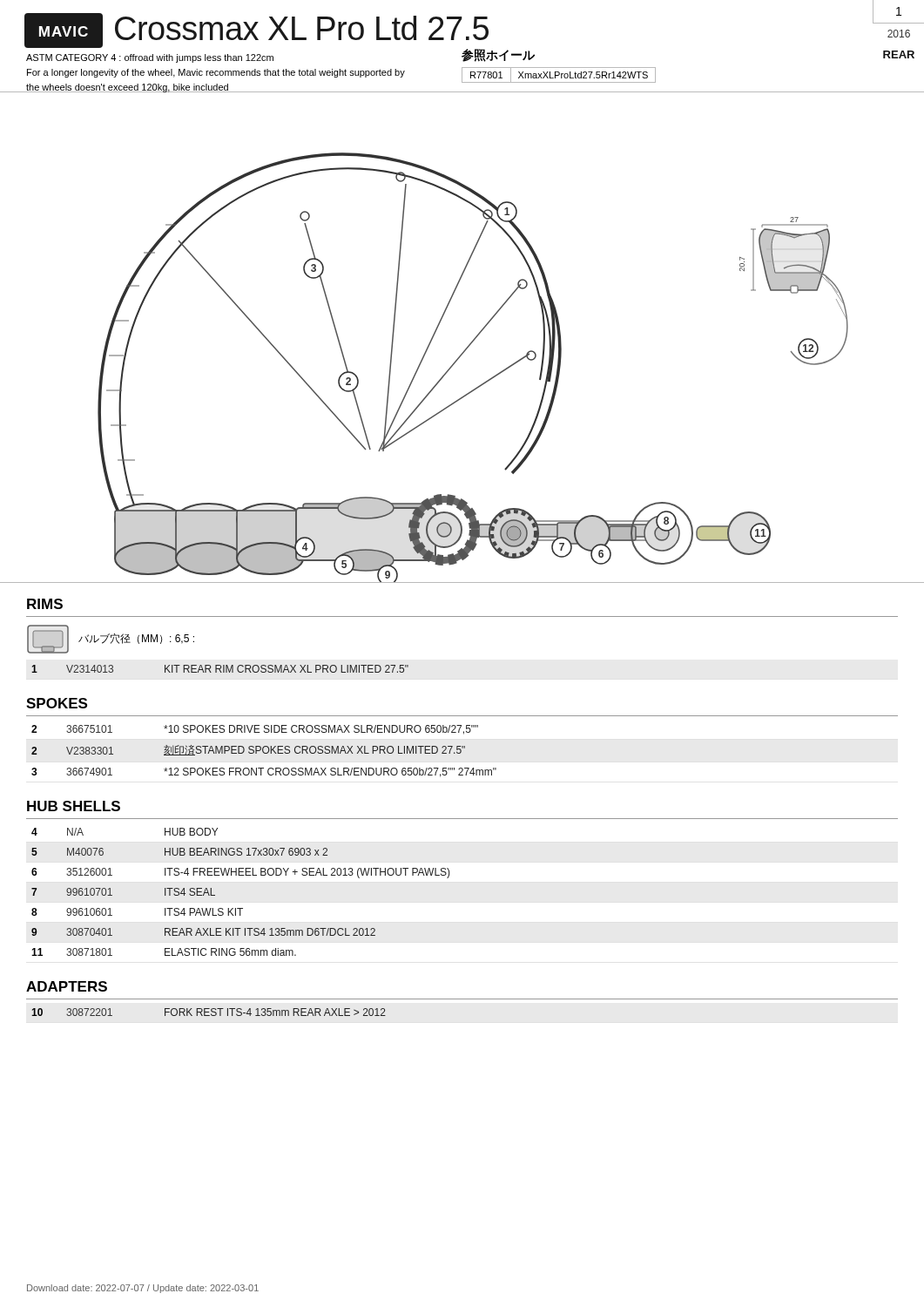Select the table that reads "FORK REST ITS-4 135mm REAR"
Image resolution: width=924 pixels, height=1307 pixels.
click(462, 1013)
